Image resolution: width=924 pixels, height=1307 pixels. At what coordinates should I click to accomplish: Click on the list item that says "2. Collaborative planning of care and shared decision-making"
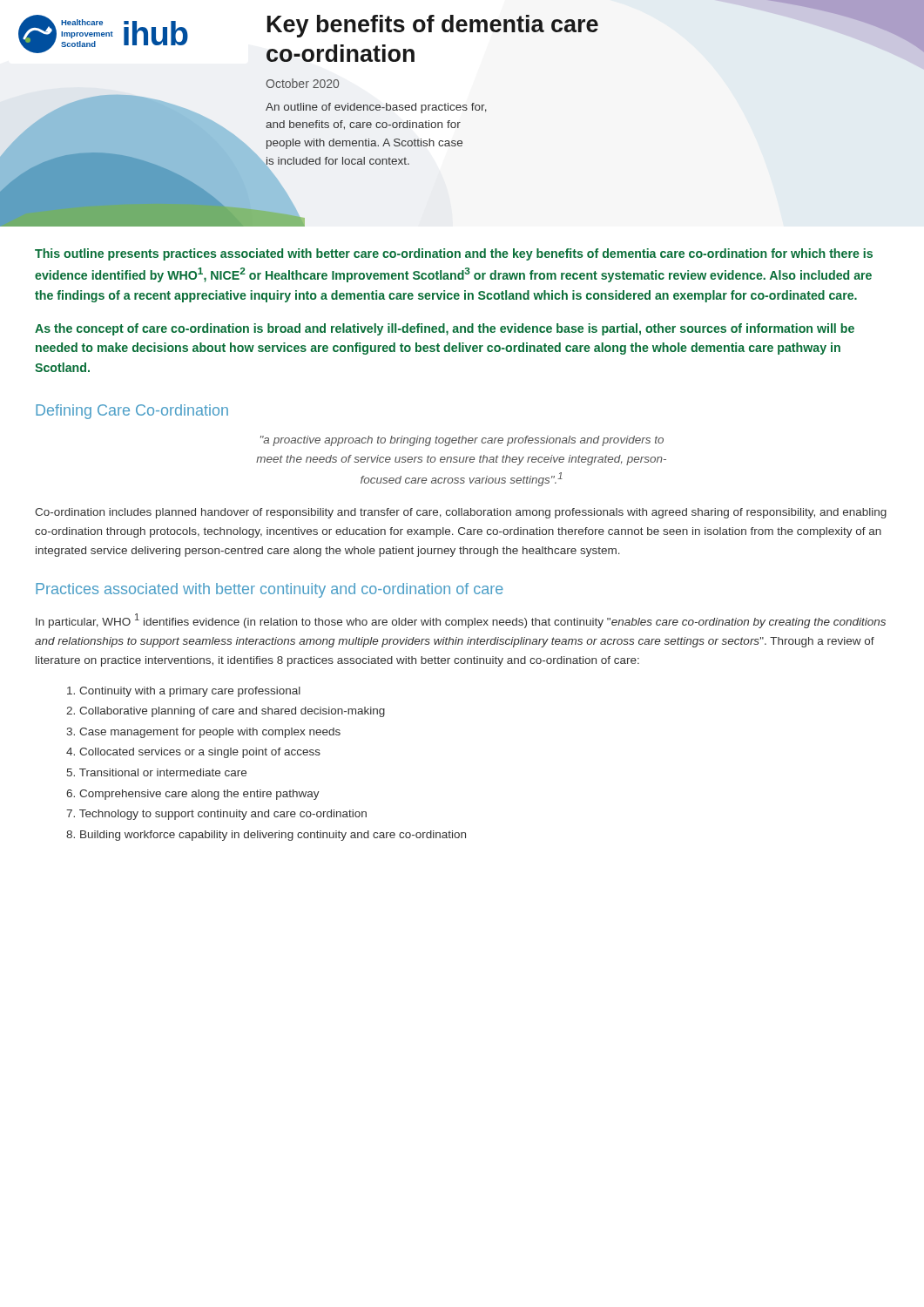(x=226, y=711)
